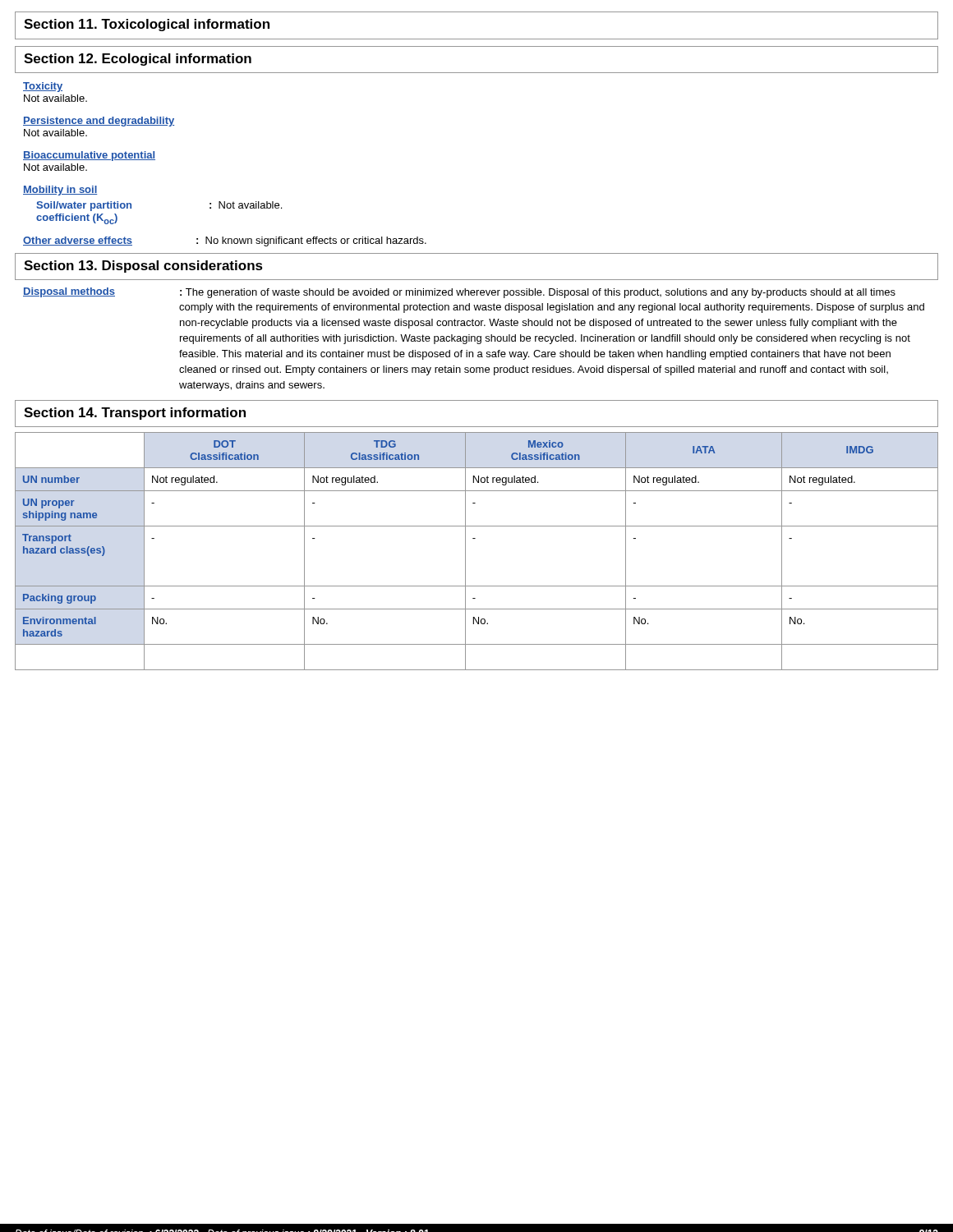Point to "Mobility in soil"

coord(60,189)
